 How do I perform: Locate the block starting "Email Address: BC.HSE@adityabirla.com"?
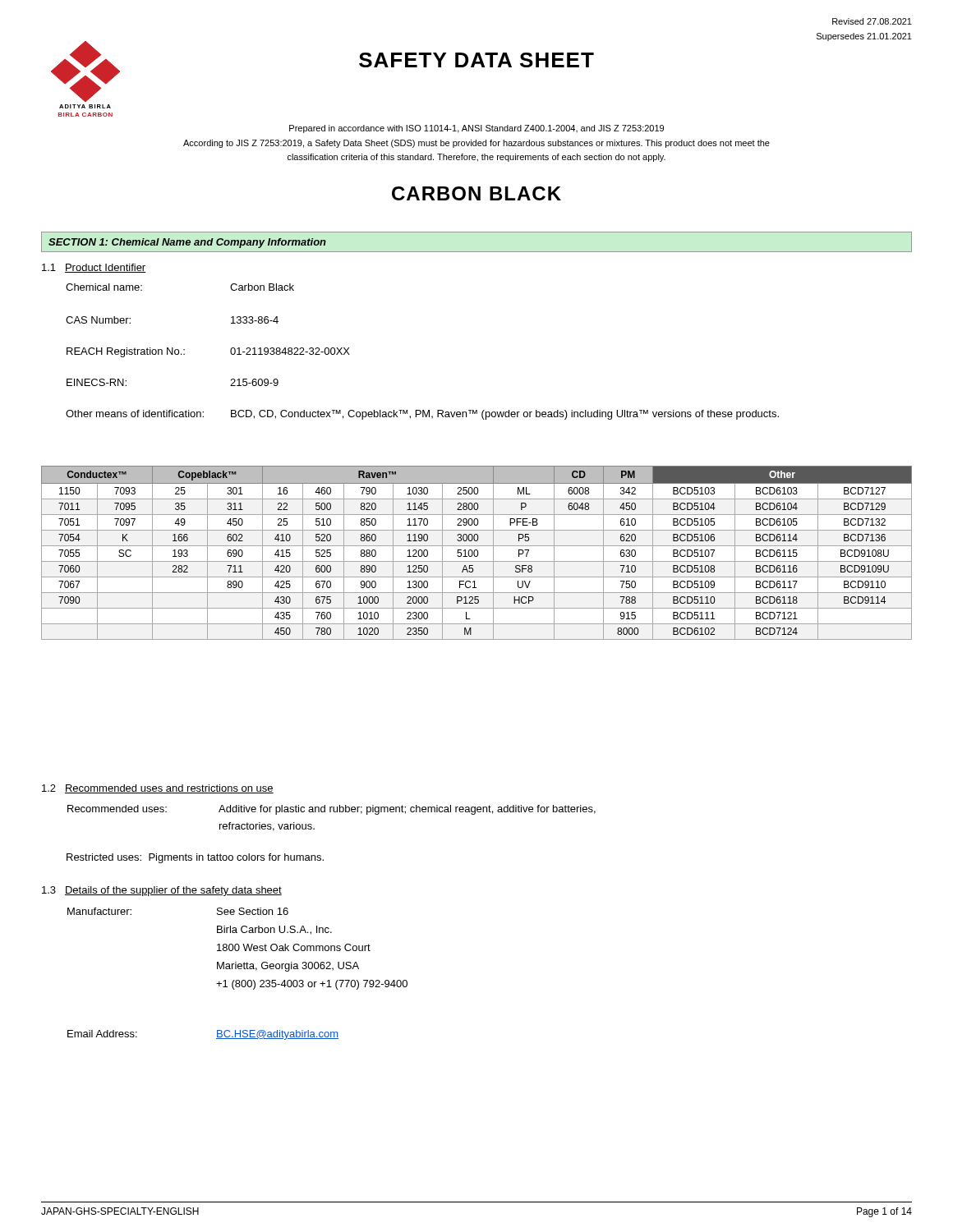tap(101, 1034)
